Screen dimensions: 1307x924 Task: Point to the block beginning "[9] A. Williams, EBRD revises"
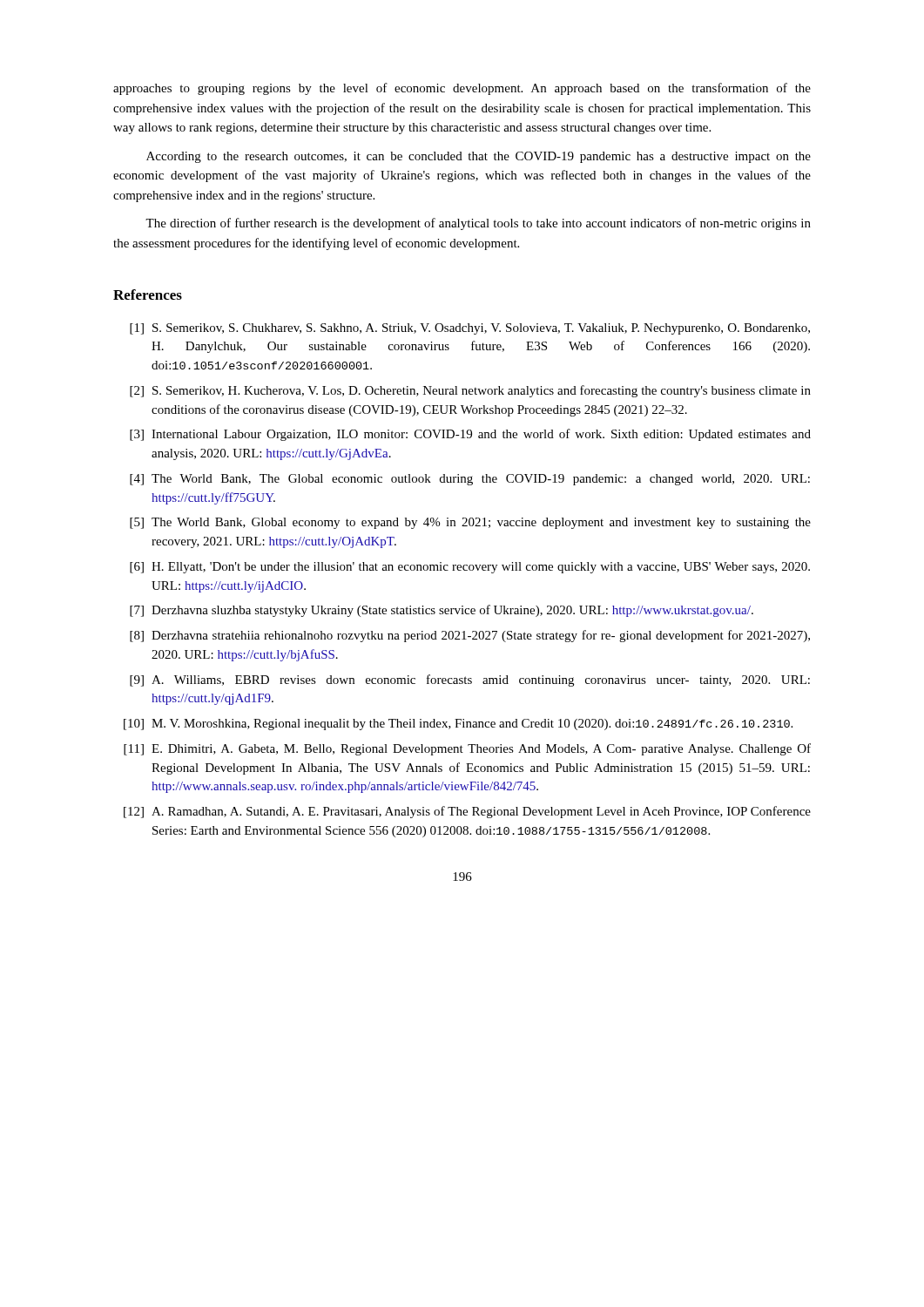[x=462, y=689]
